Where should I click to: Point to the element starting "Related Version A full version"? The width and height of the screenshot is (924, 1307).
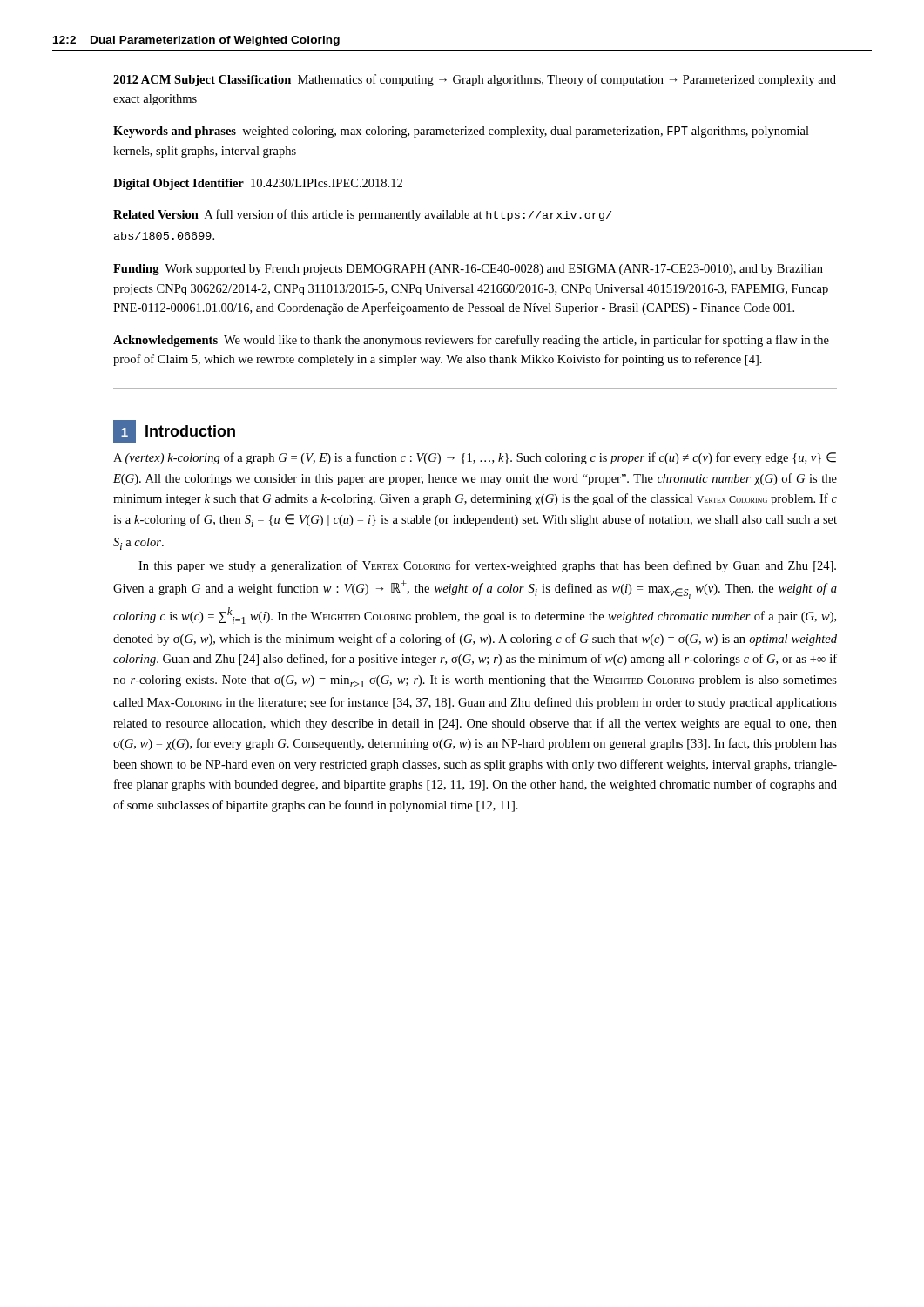363,225
